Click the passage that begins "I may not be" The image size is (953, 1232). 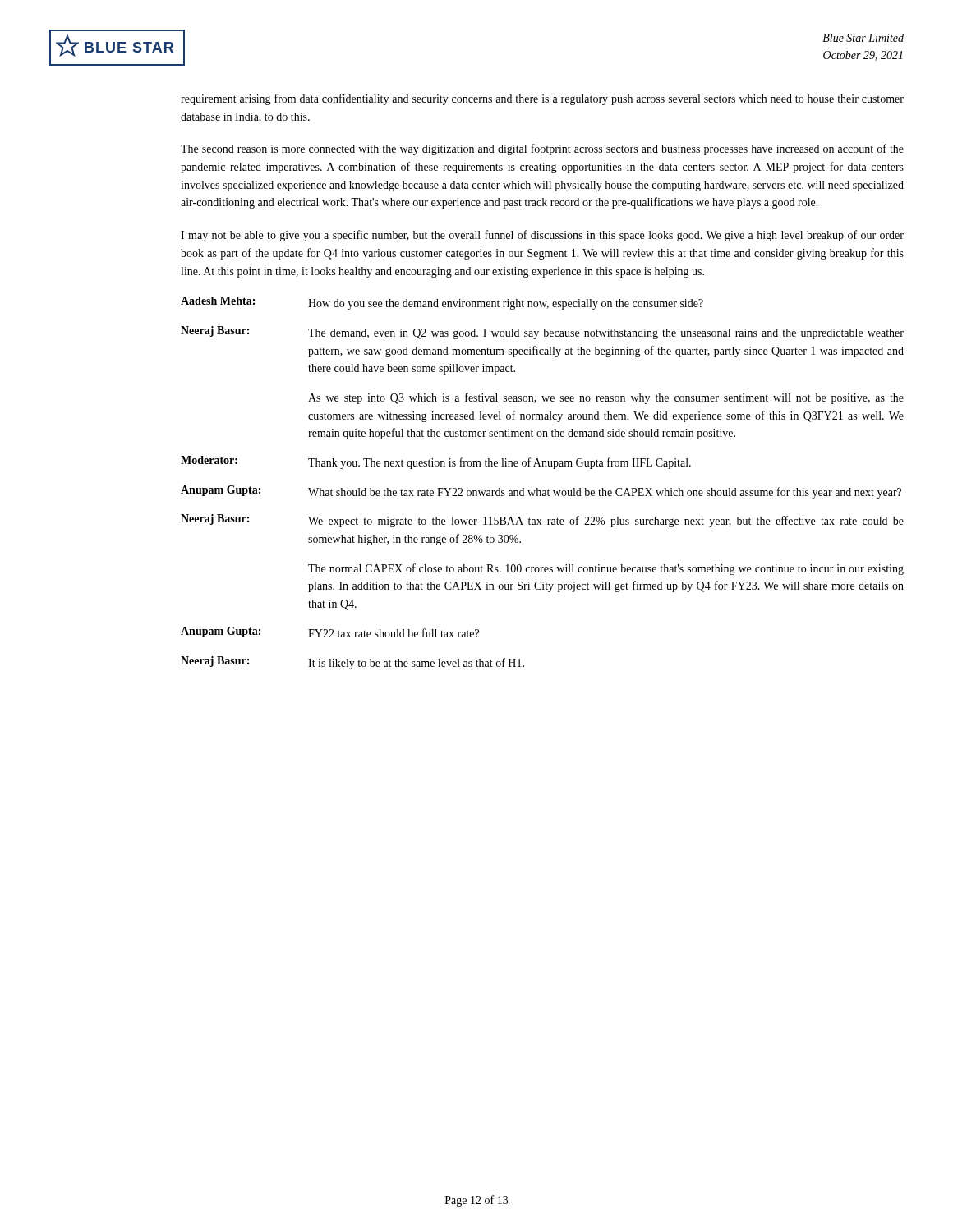[x=542, y=253]
